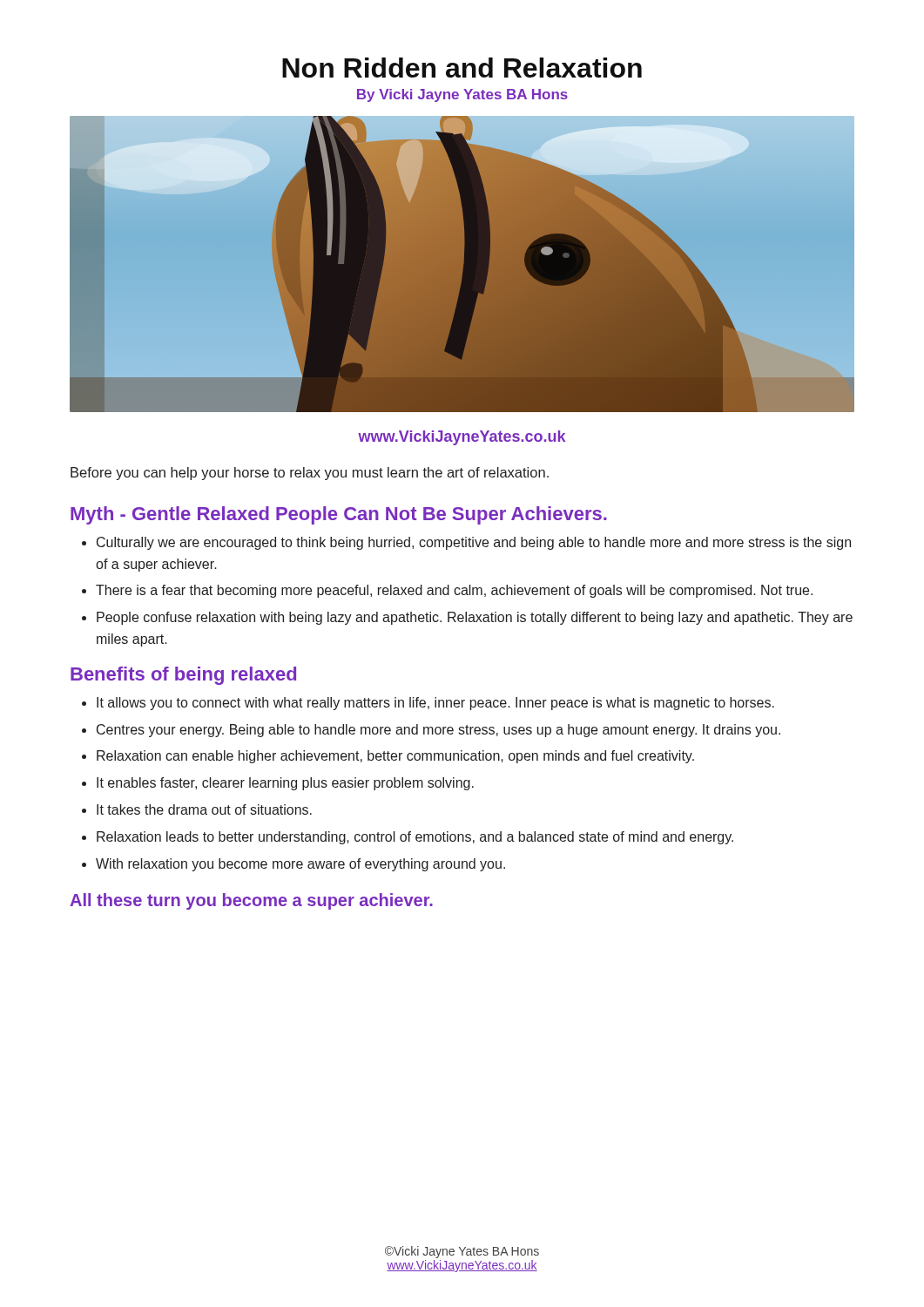924x1307 pixels.
Task: Where is the passage that starts "There is a fear that"?
Action: [455, 591]
